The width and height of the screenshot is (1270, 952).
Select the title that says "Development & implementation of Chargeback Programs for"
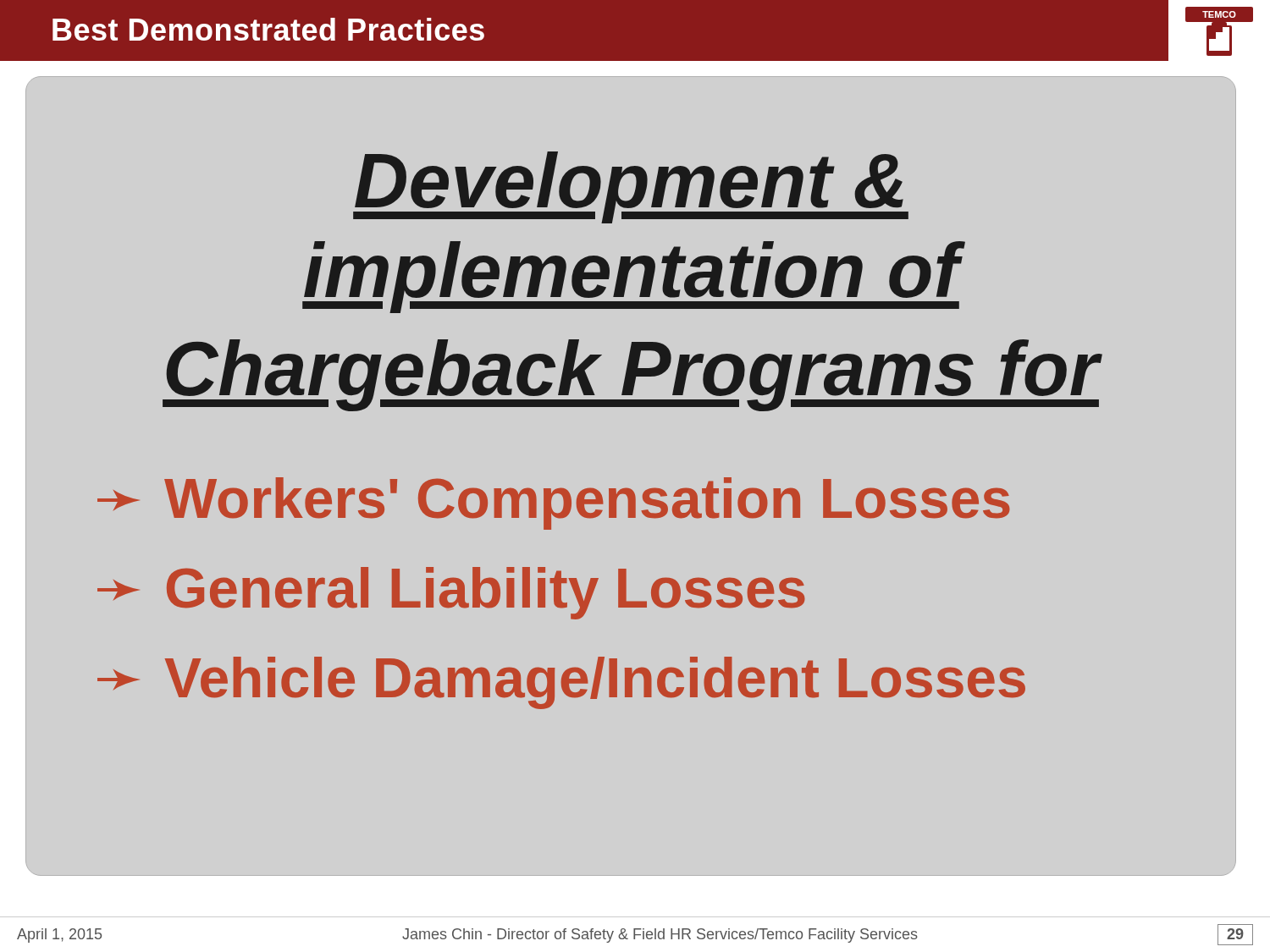631,275
